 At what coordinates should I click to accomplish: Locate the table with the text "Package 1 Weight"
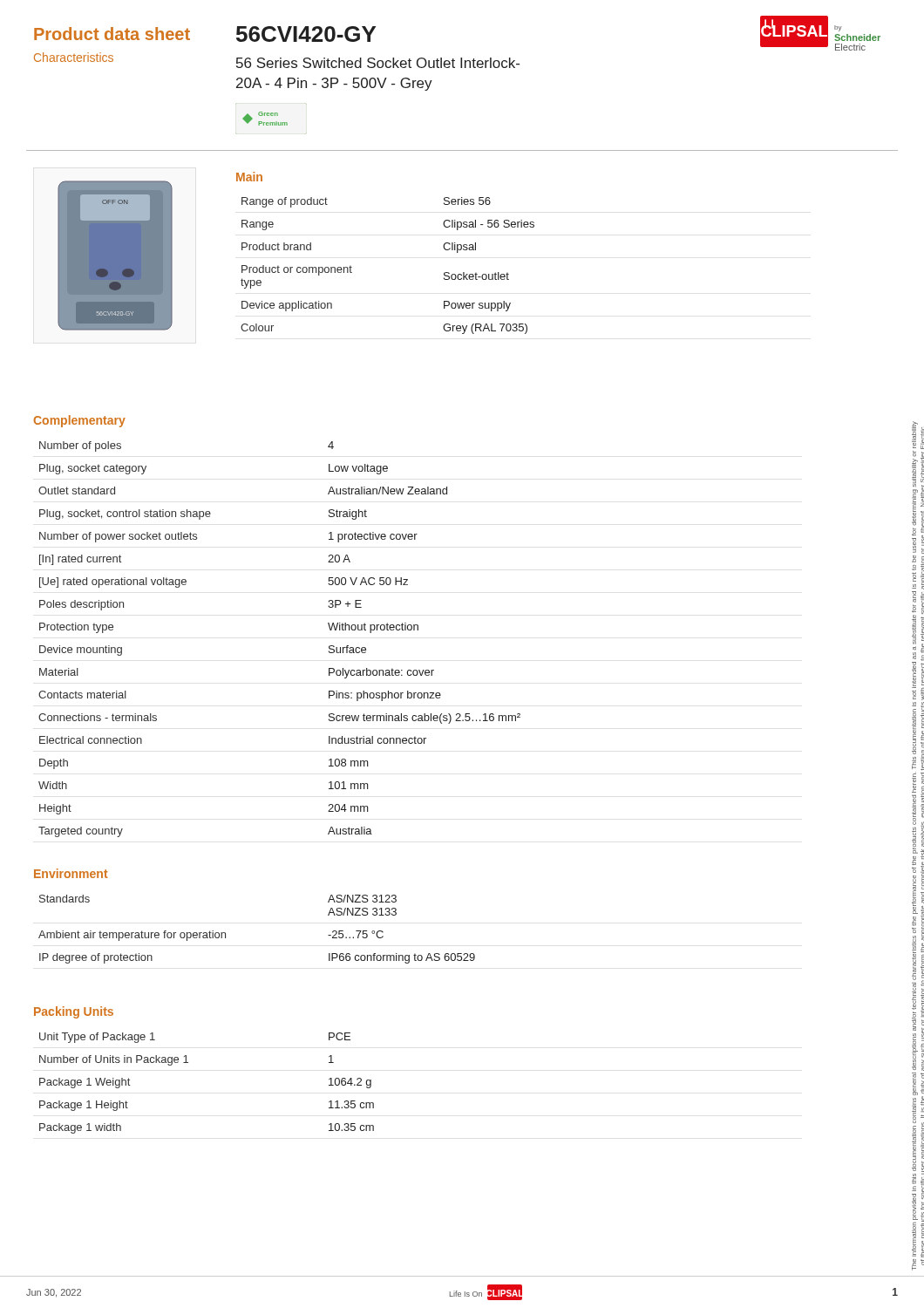point(418,1082)
